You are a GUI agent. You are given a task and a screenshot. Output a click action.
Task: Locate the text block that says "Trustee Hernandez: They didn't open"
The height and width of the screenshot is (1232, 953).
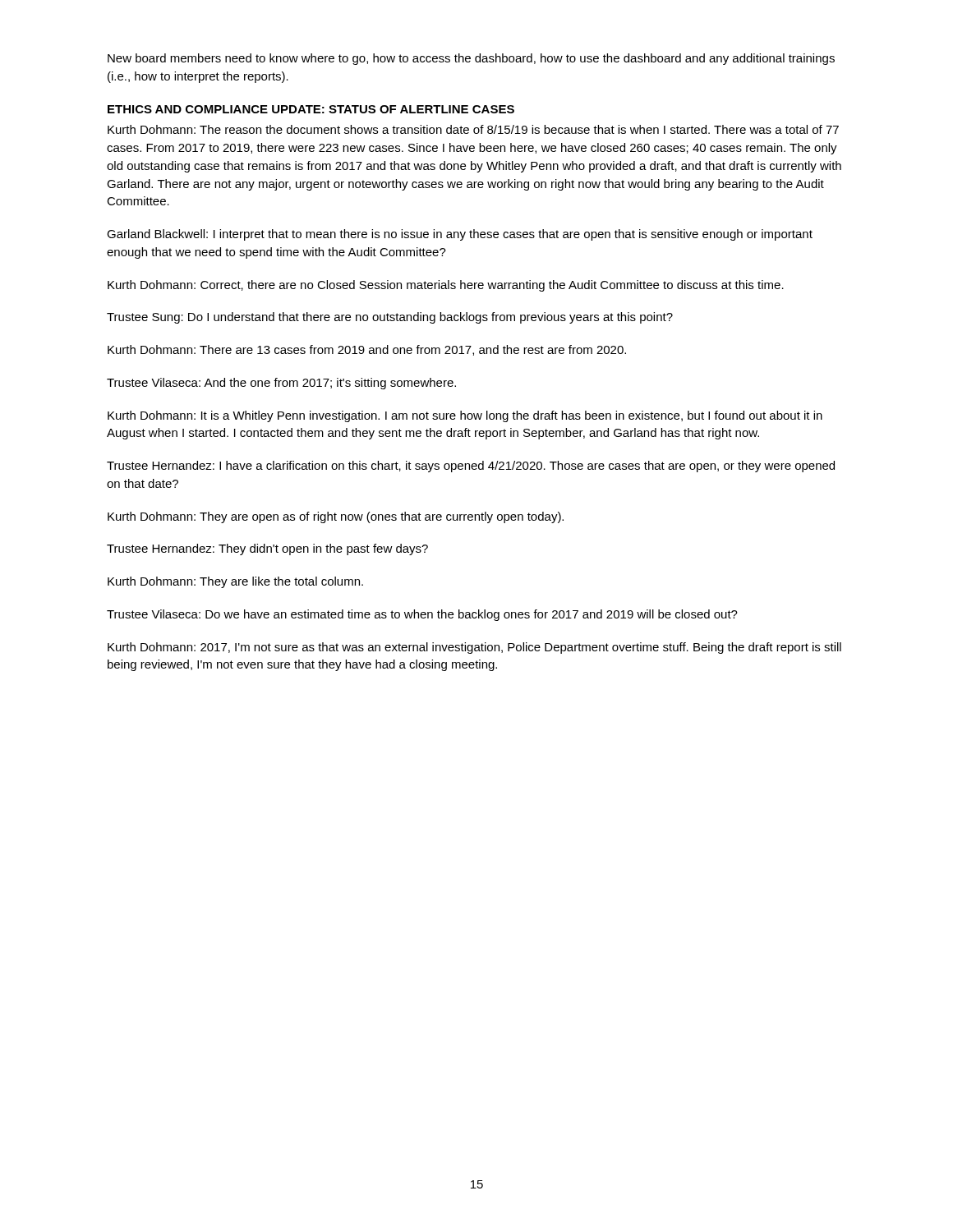coord(268,548)
